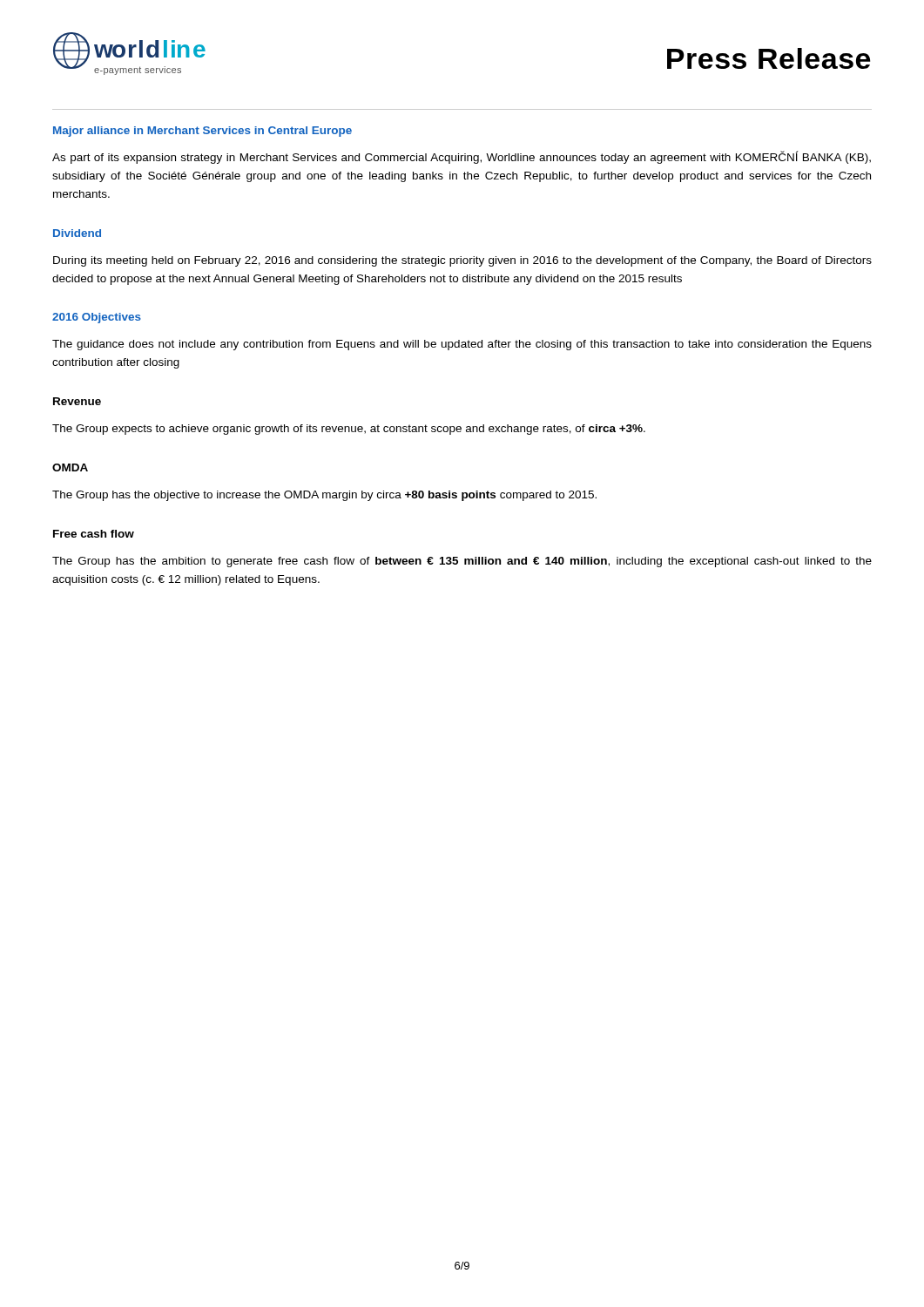Select the text block that says "The Group has the ambition"
This screenshot has height=1307, width=924.
click(x=462, y=570)
